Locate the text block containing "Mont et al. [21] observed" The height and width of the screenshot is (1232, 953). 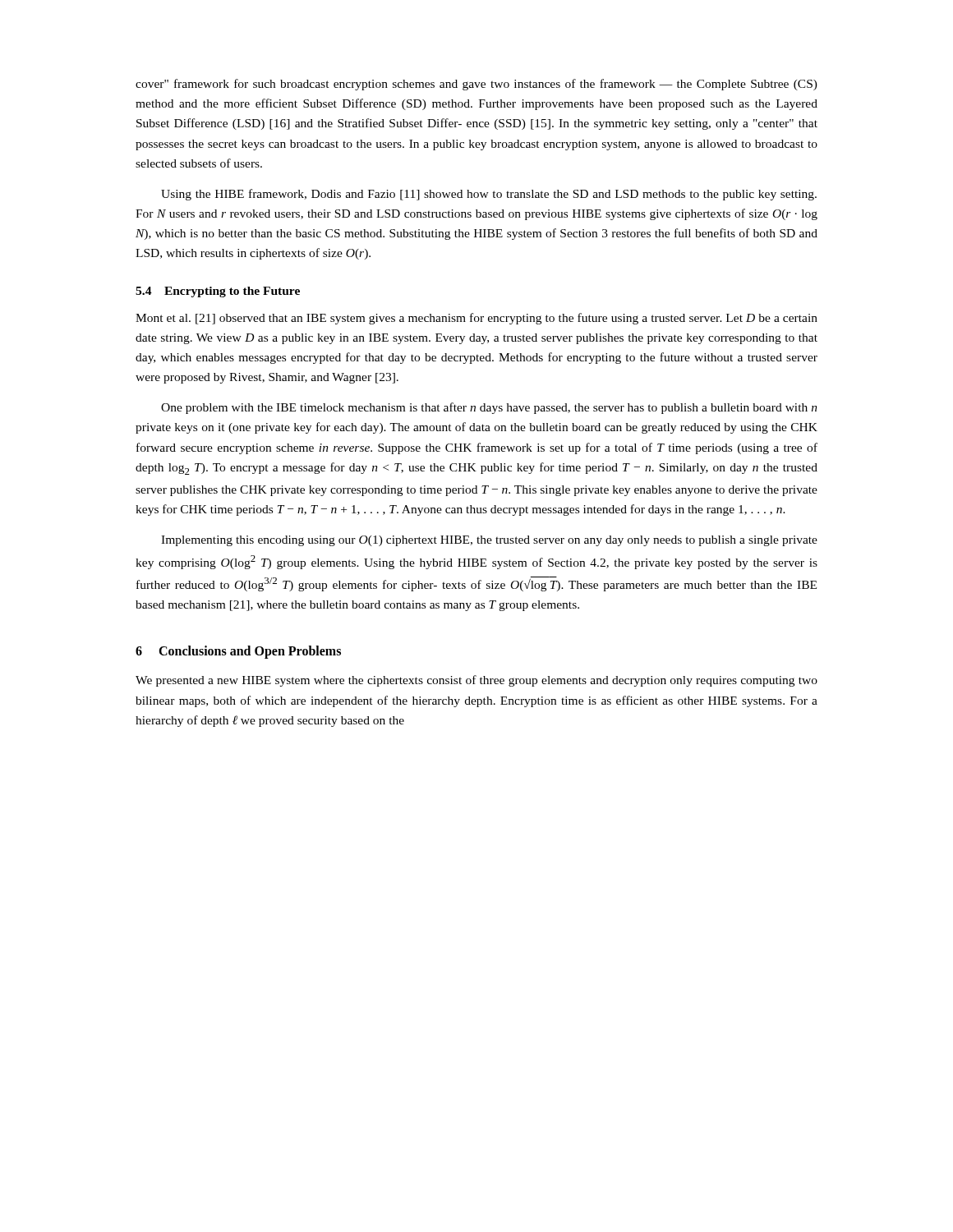[476, 347]
